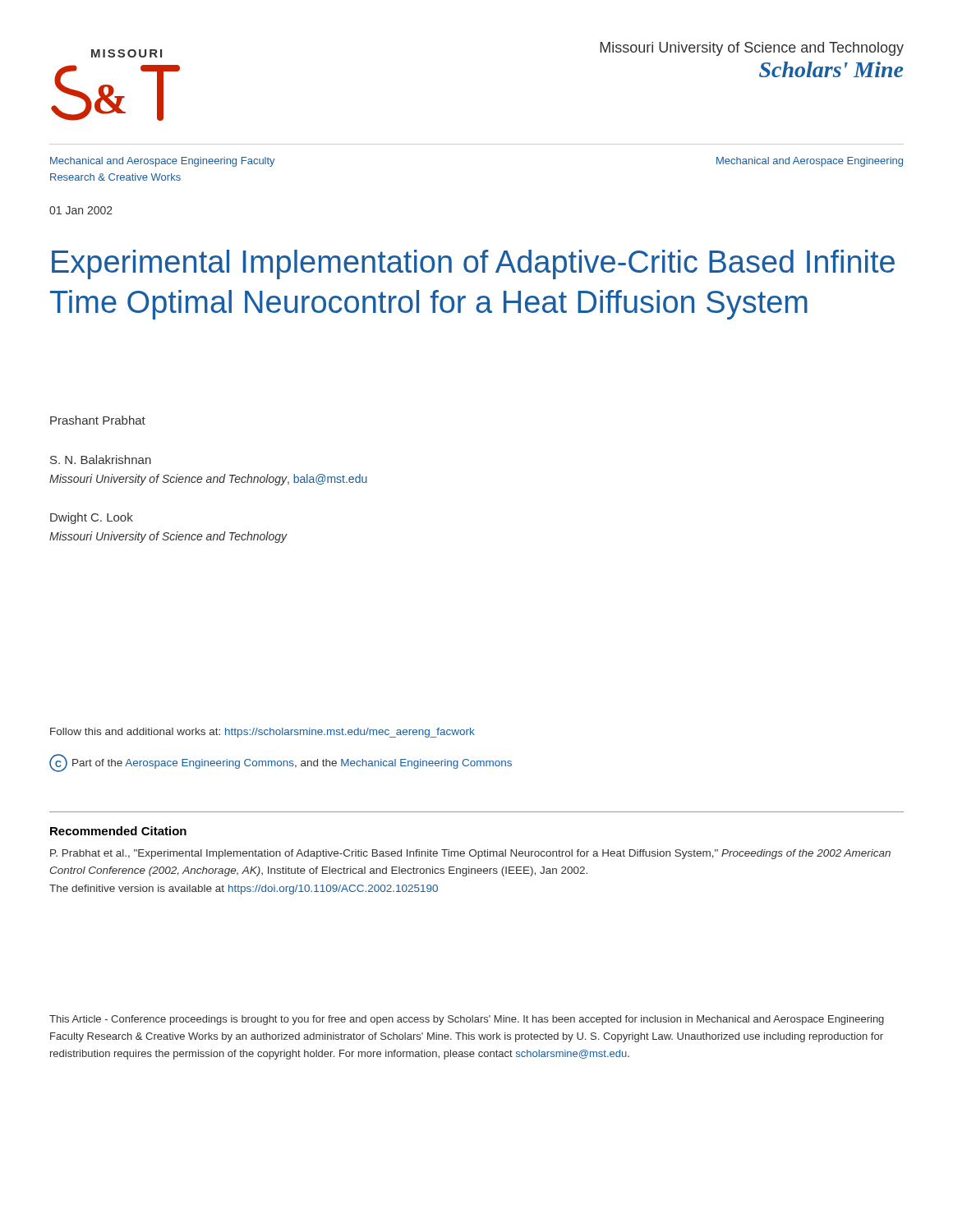Viewport: 953px width, 1232px height.
Task: Find the block on this page that starts "Mechanical and Aerospace Engineering FacultyResearch &"
Action: (162, 169)
